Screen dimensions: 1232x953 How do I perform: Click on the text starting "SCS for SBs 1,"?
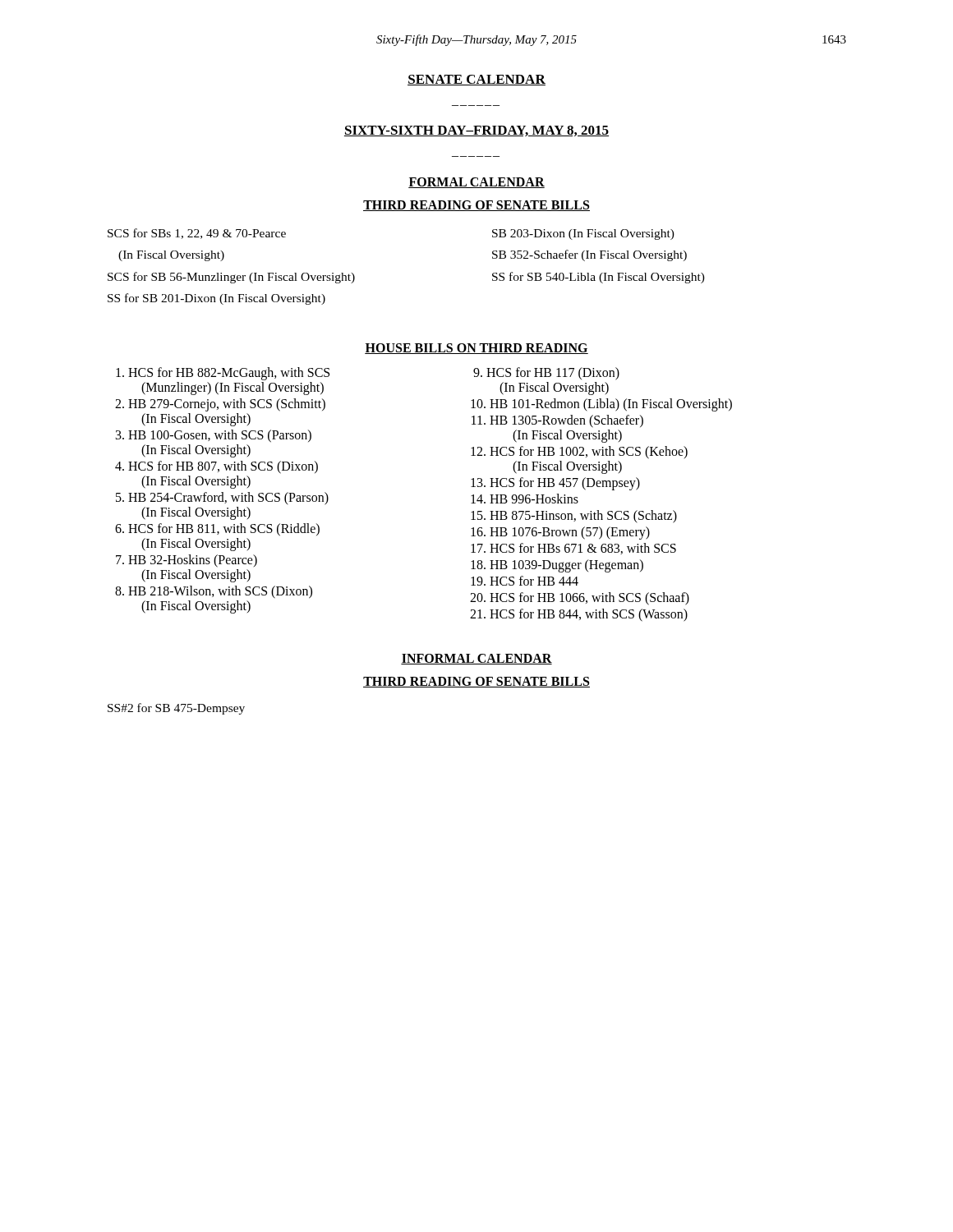[x=277, y=266]
